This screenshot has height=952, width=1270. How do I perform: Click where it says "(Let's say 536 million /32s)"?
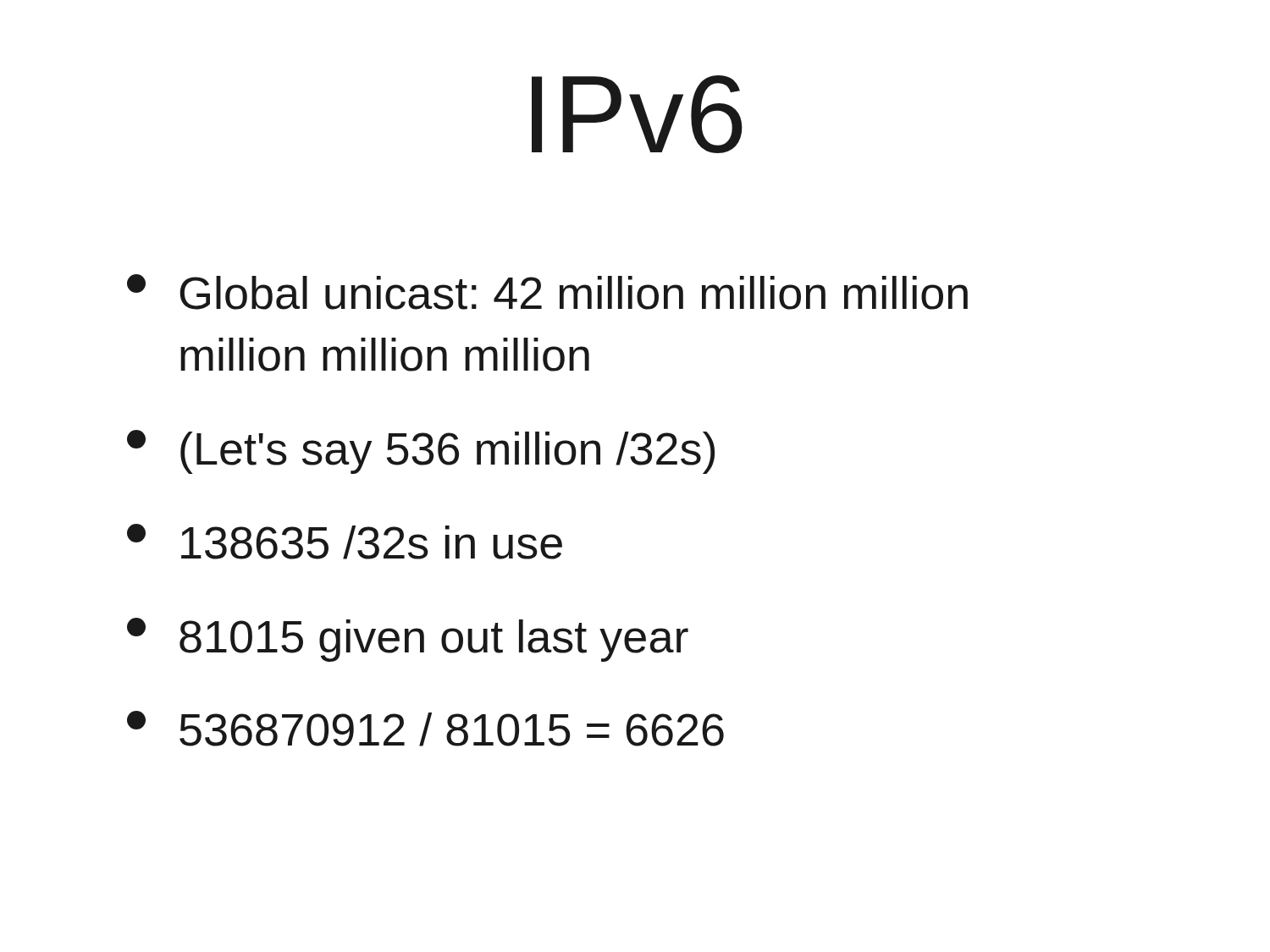coord(422,449)
